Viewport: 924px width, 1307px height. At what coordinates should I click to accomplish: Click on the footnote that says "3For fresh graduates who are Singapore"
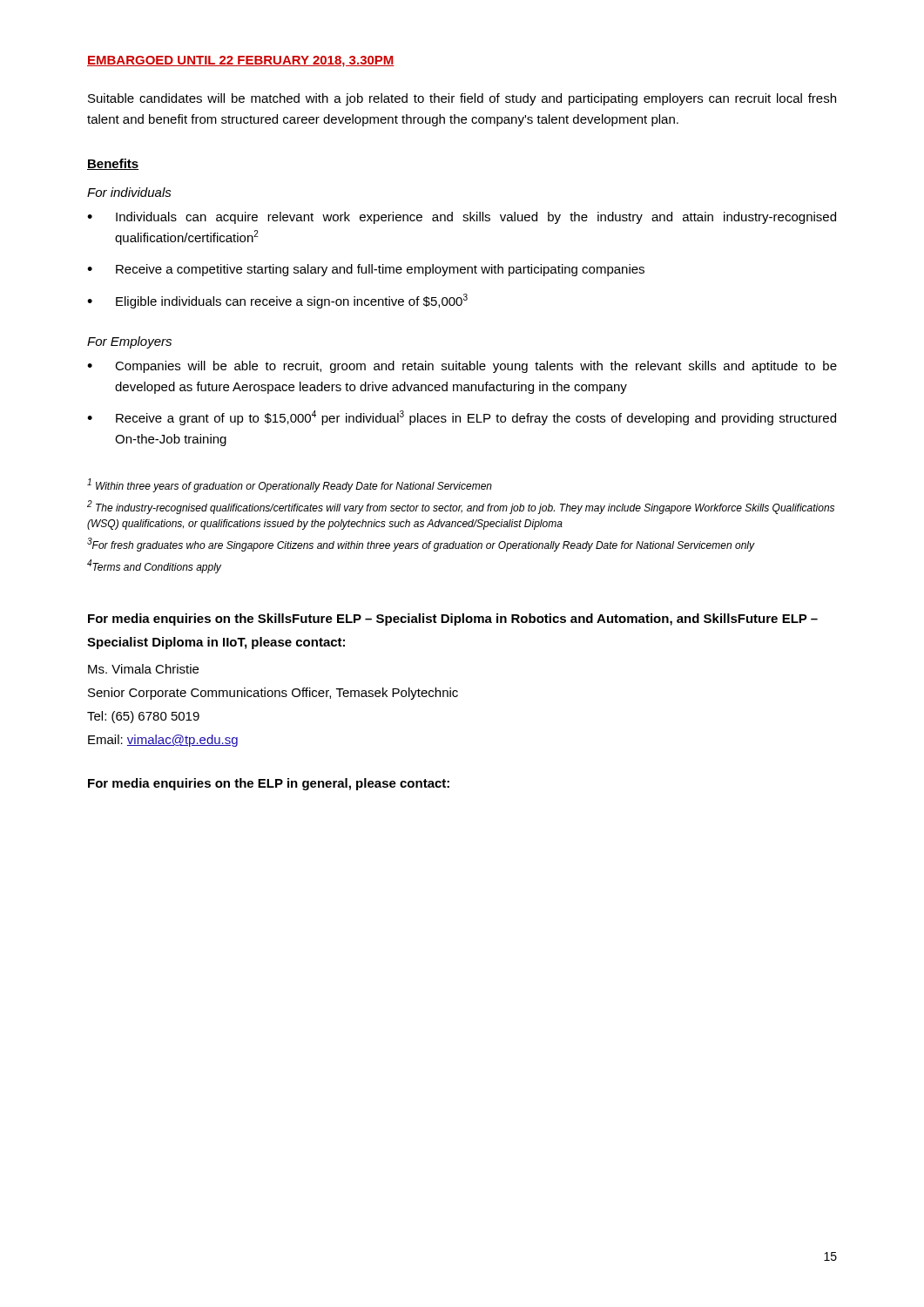pyautogui.click(x=421, y=544)
